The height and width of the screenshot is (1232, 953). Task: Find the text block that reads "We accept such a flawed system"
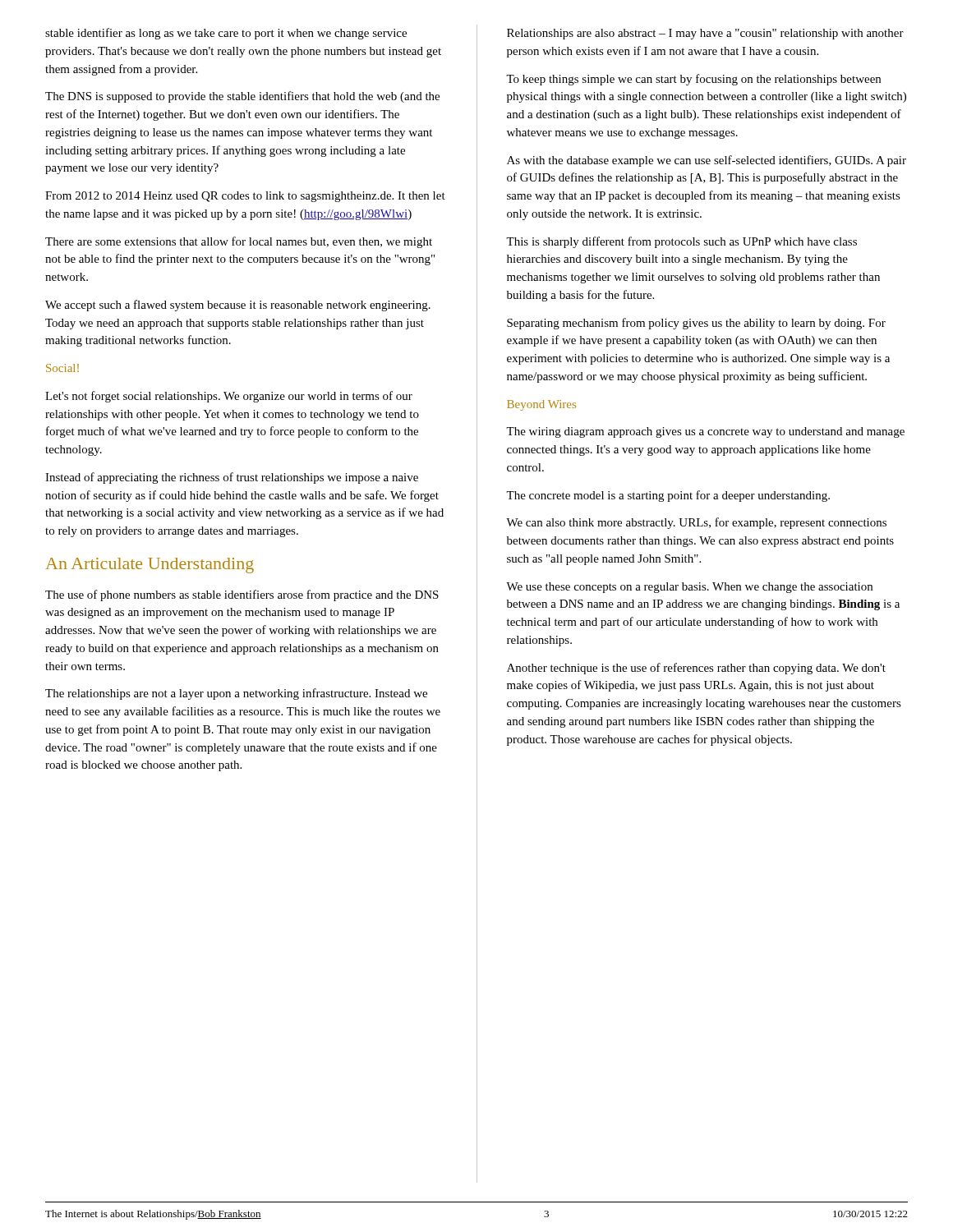(246, 323)
